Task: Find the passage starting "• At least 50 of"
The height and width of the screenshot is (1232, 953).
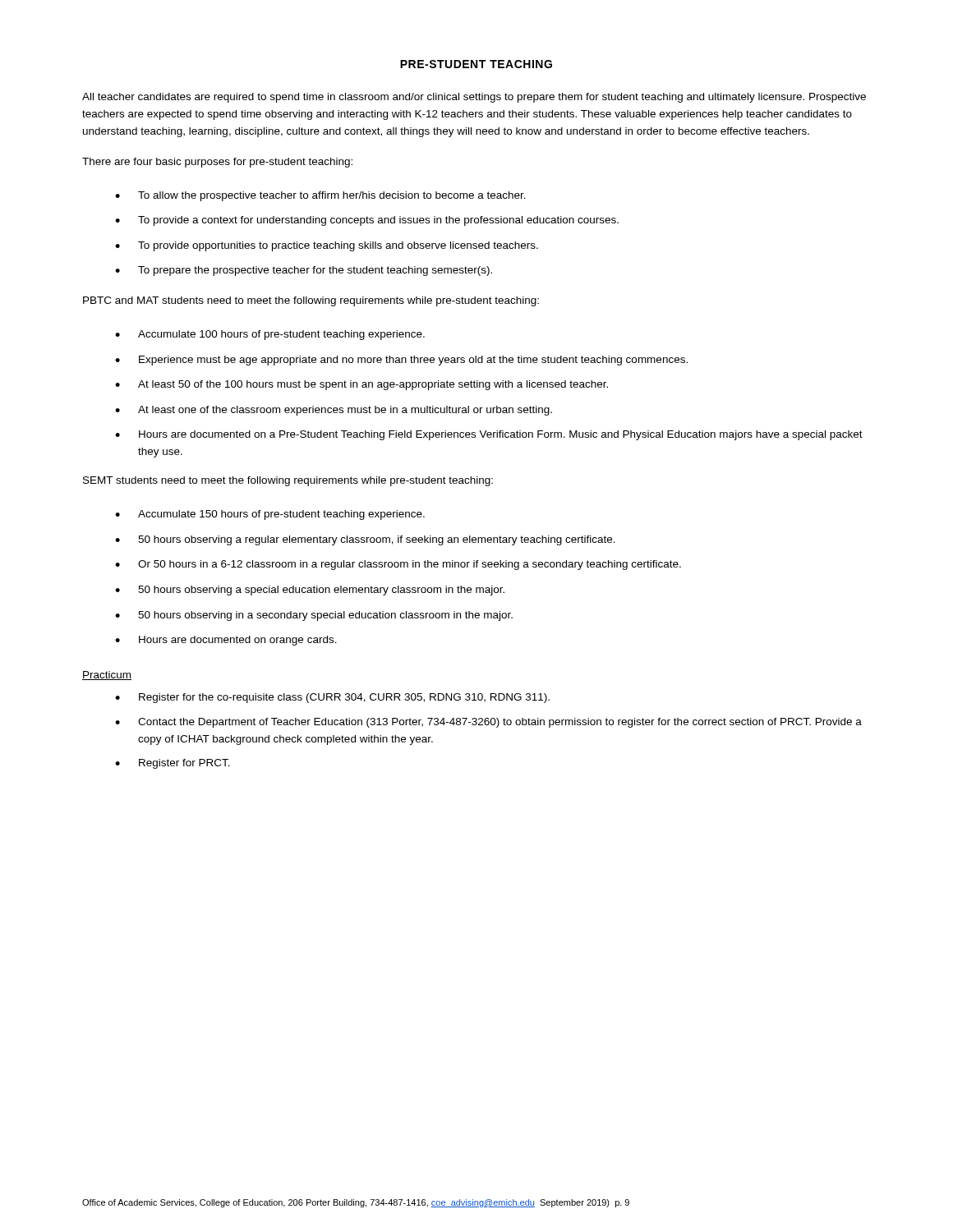Action: (x=493, y=386)
